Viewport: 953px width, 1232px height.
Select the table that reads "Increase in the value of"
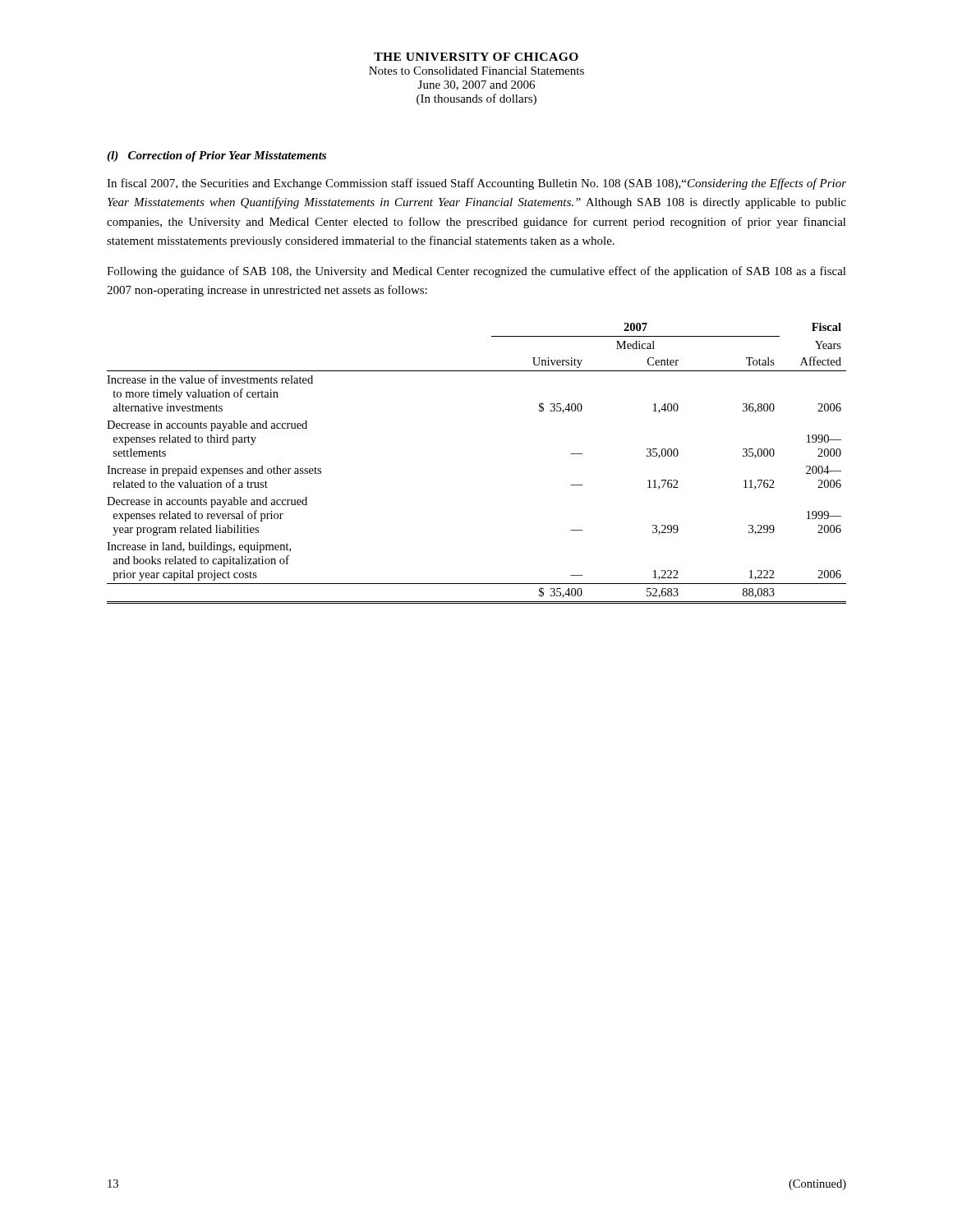click(x=476, y=461)
